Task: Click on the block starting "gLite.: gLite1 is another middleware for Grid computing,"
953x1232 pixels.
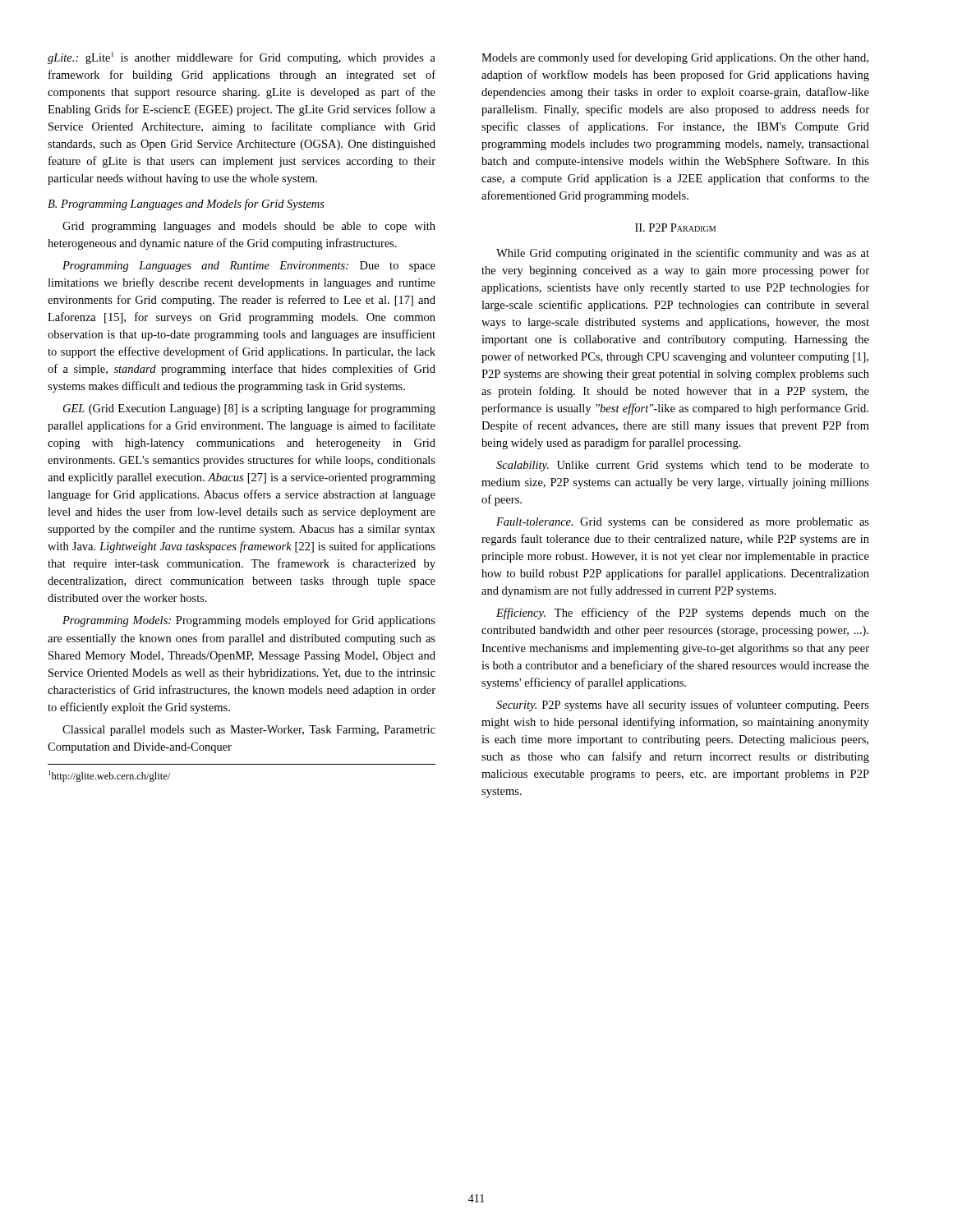Action: 242,118
